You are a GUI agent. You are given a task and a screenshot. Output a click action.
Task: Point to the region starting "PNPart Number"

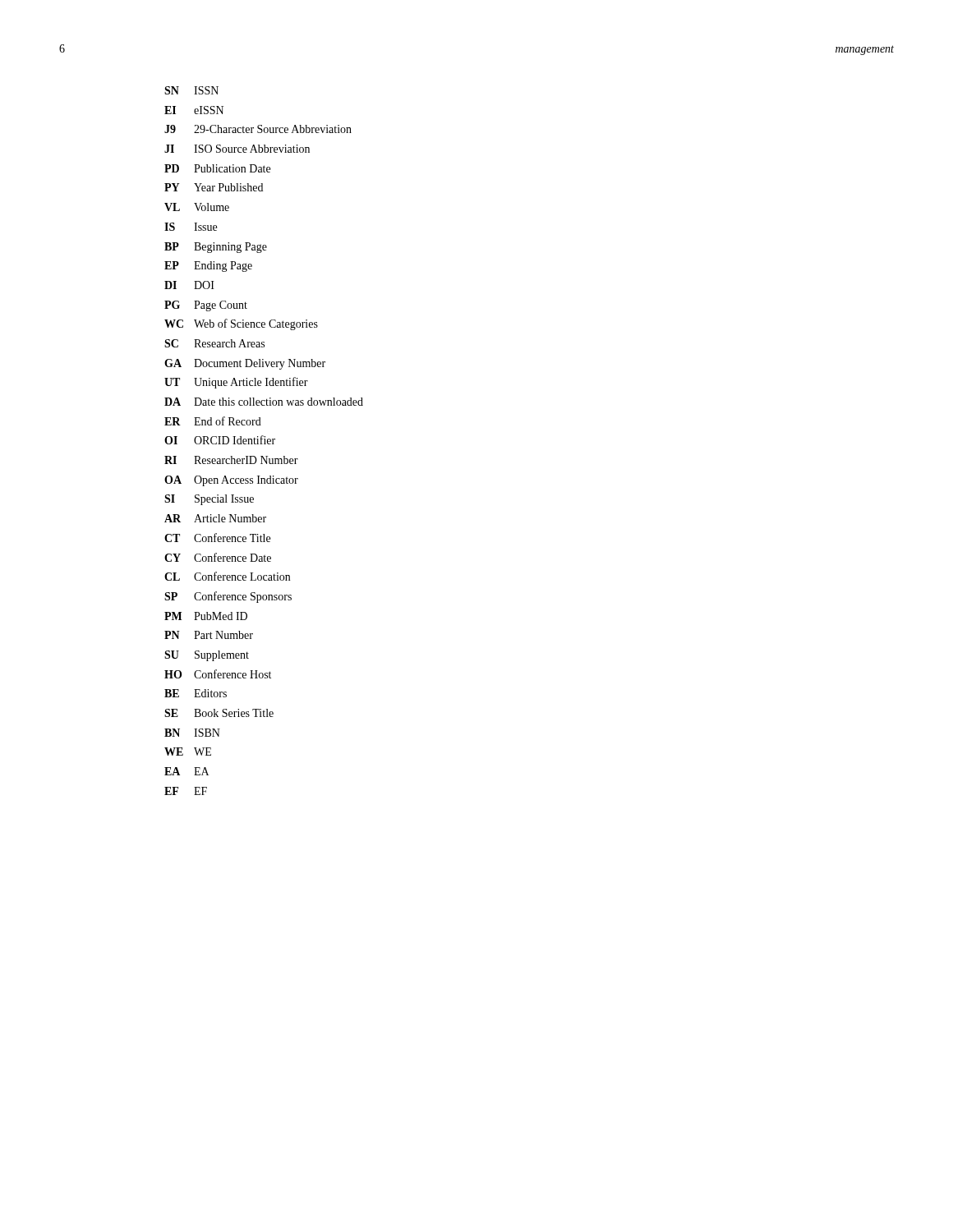click(x=209, y=636)
